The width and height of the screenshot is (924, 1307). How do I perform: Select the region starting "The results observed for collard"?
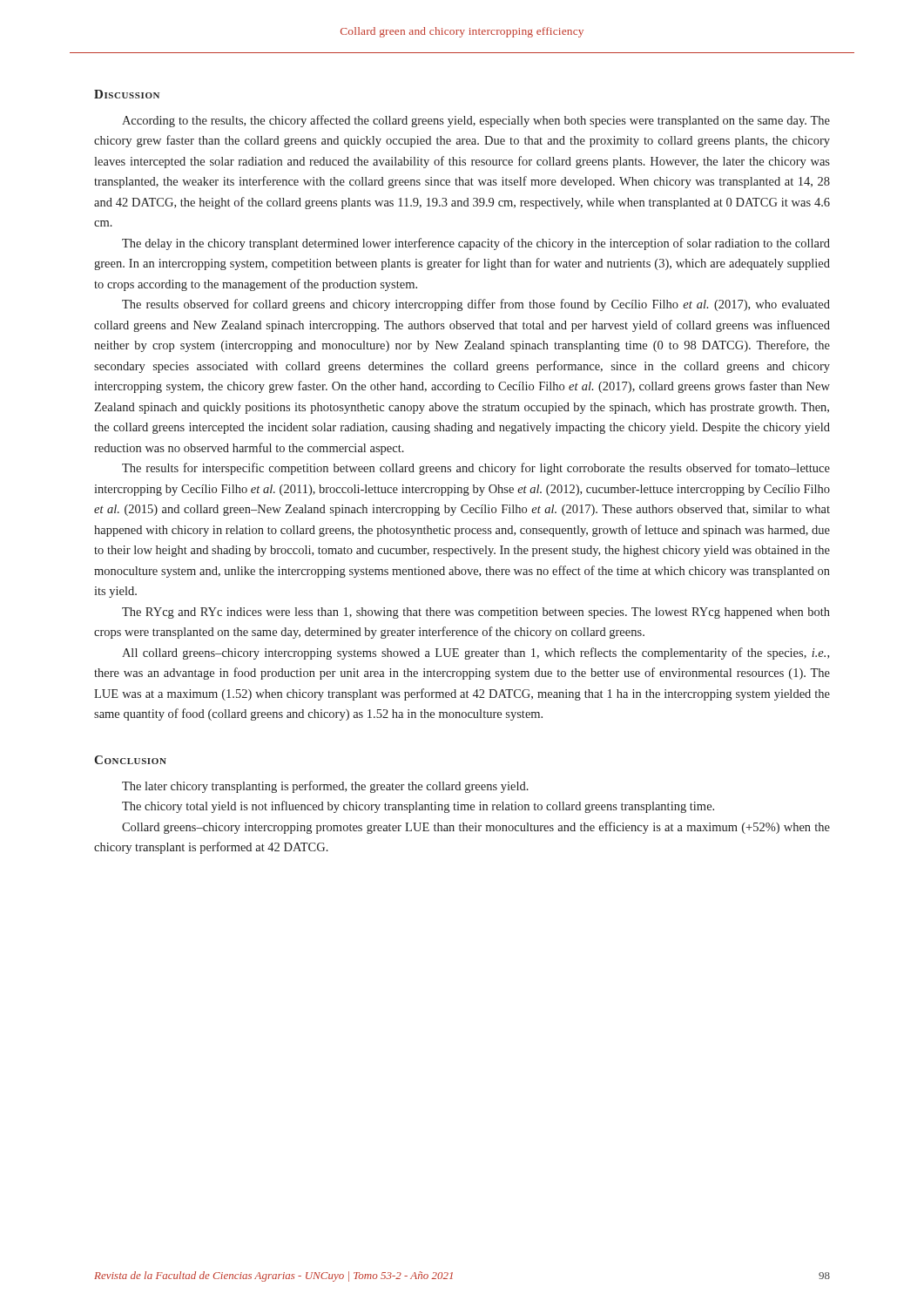(x=462, y=376)
